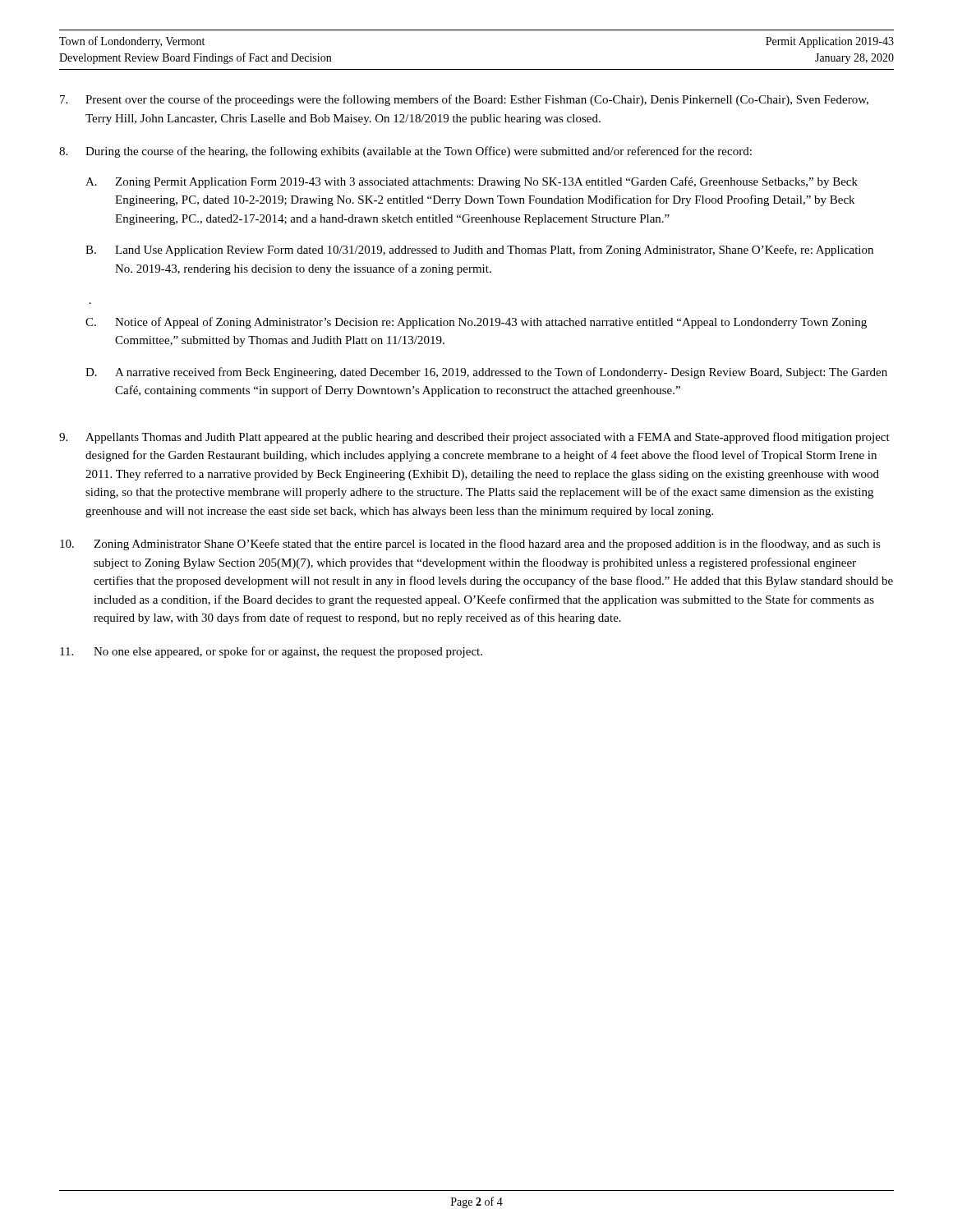Viewport: 953px width, 1232px height.
Task: Point to the text starting "7. Present over the course of the"
Action: [x=476, y=109]
